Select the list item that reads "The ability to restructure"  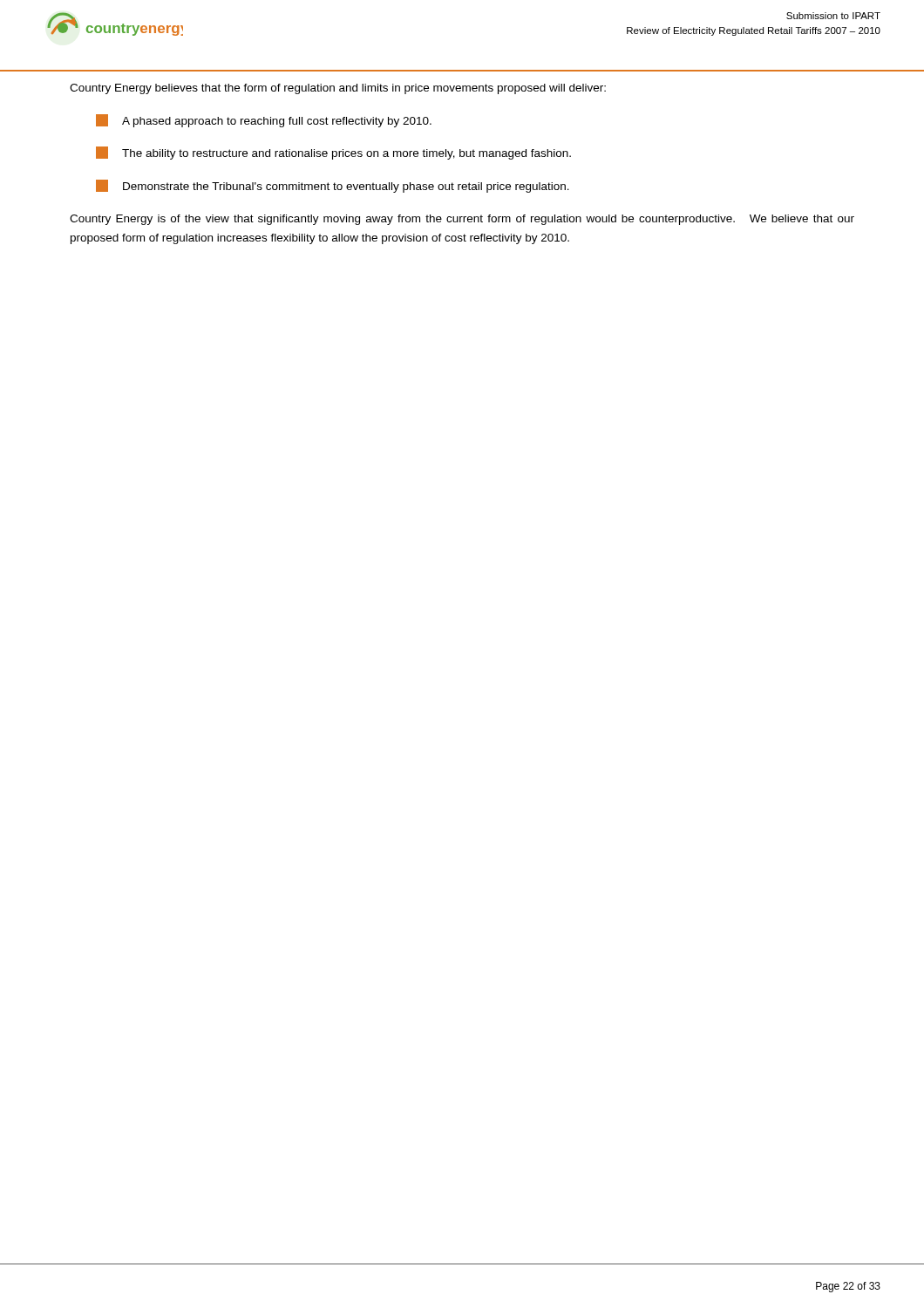tap(475, 153)
